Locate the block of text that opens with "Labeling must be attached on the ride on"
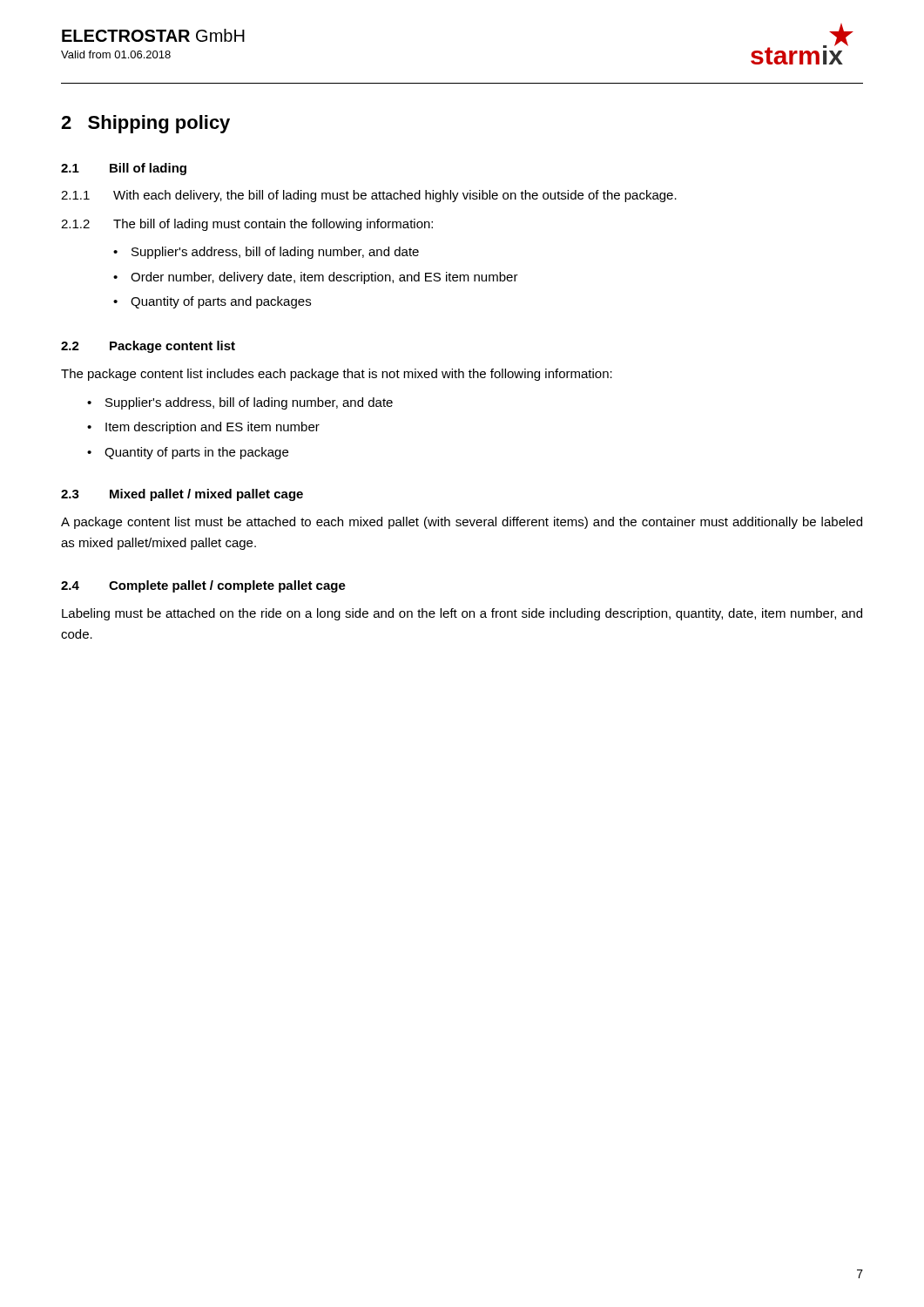The height and width of the screenshot is (1307, 924). 462,623
